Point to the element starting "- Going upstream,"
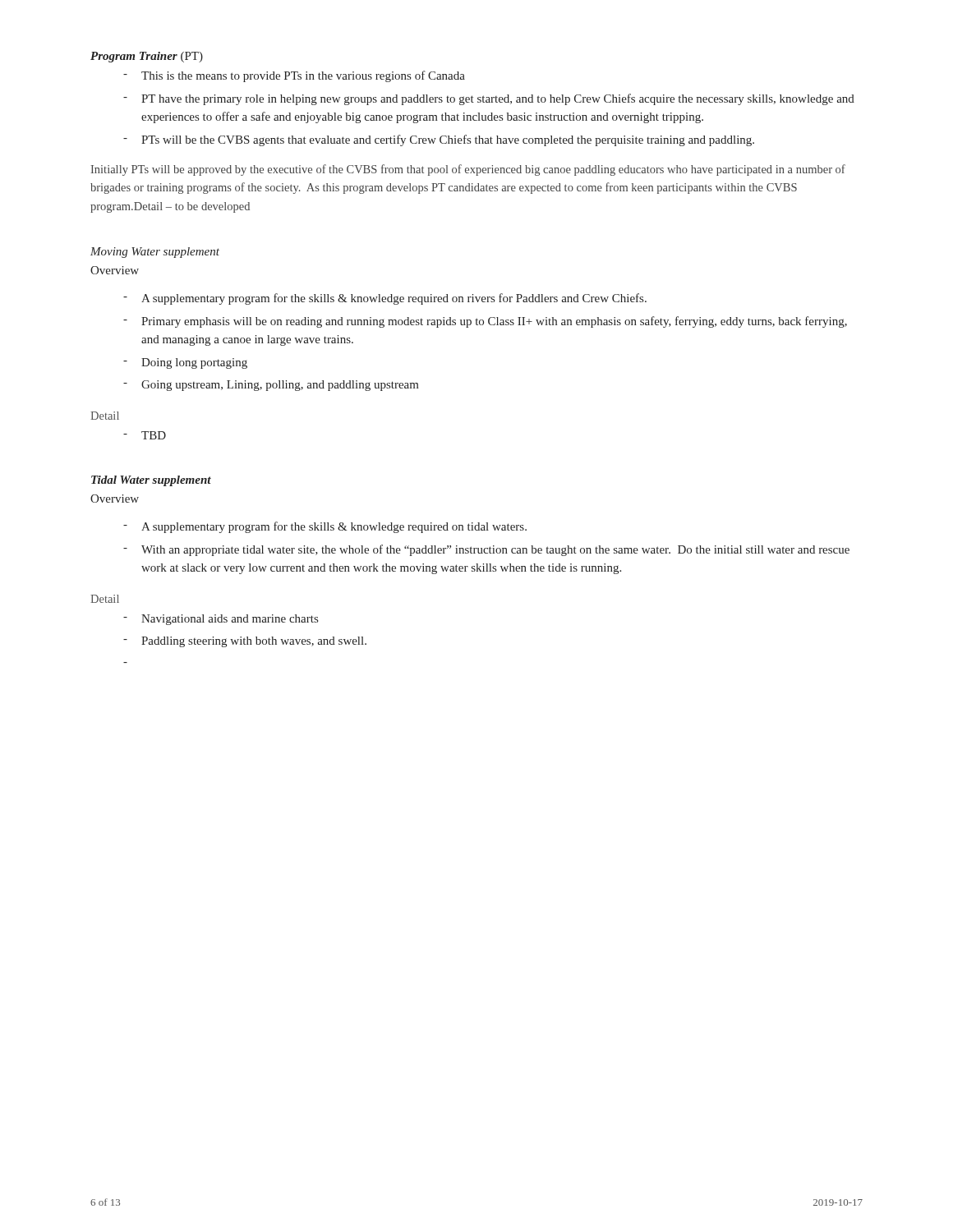The width and height of the screenshot is (953, 1232). [271, 386]
